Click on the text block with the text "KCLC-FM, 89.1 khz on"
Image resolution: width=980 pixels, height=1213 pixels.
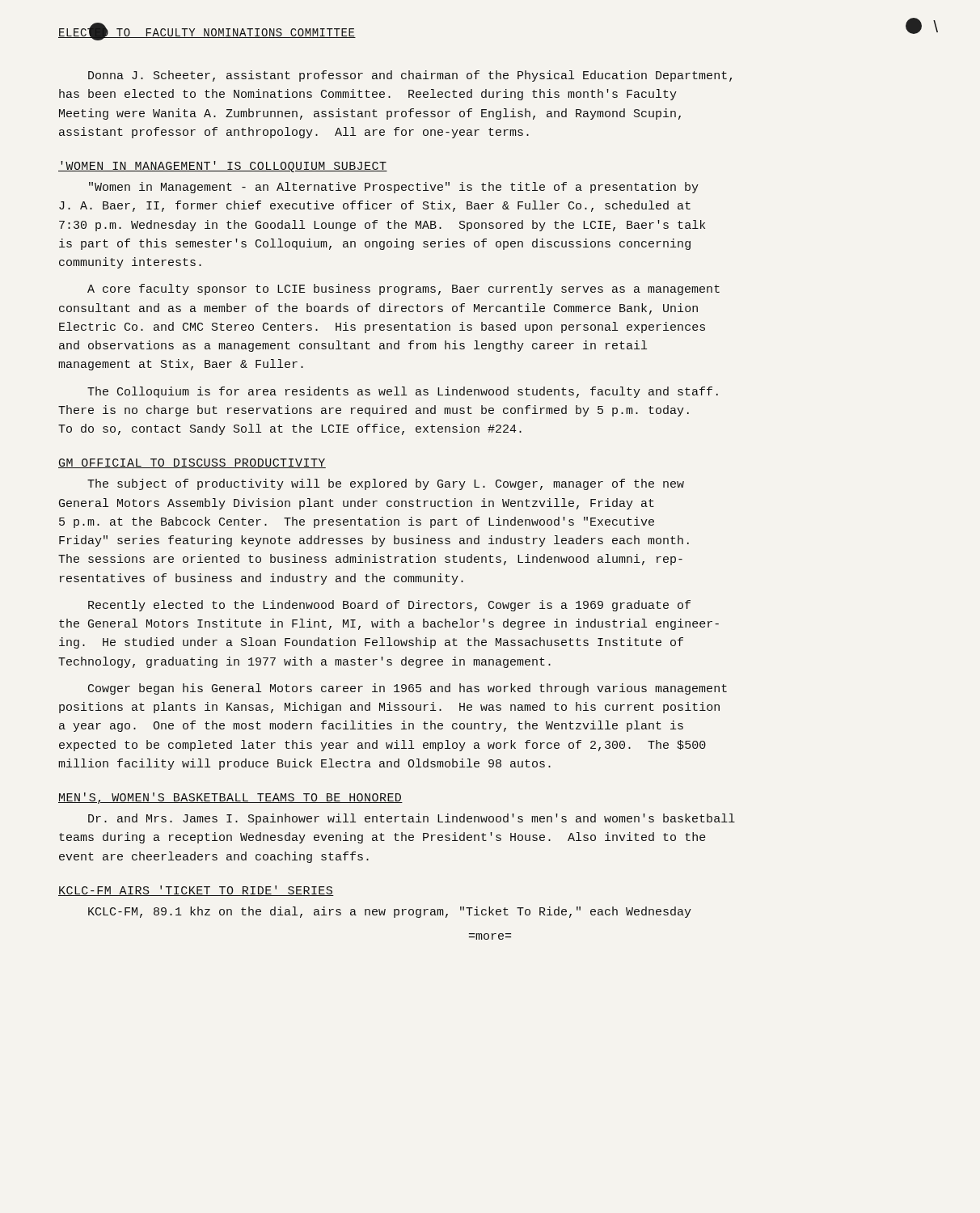pos(490,912)
